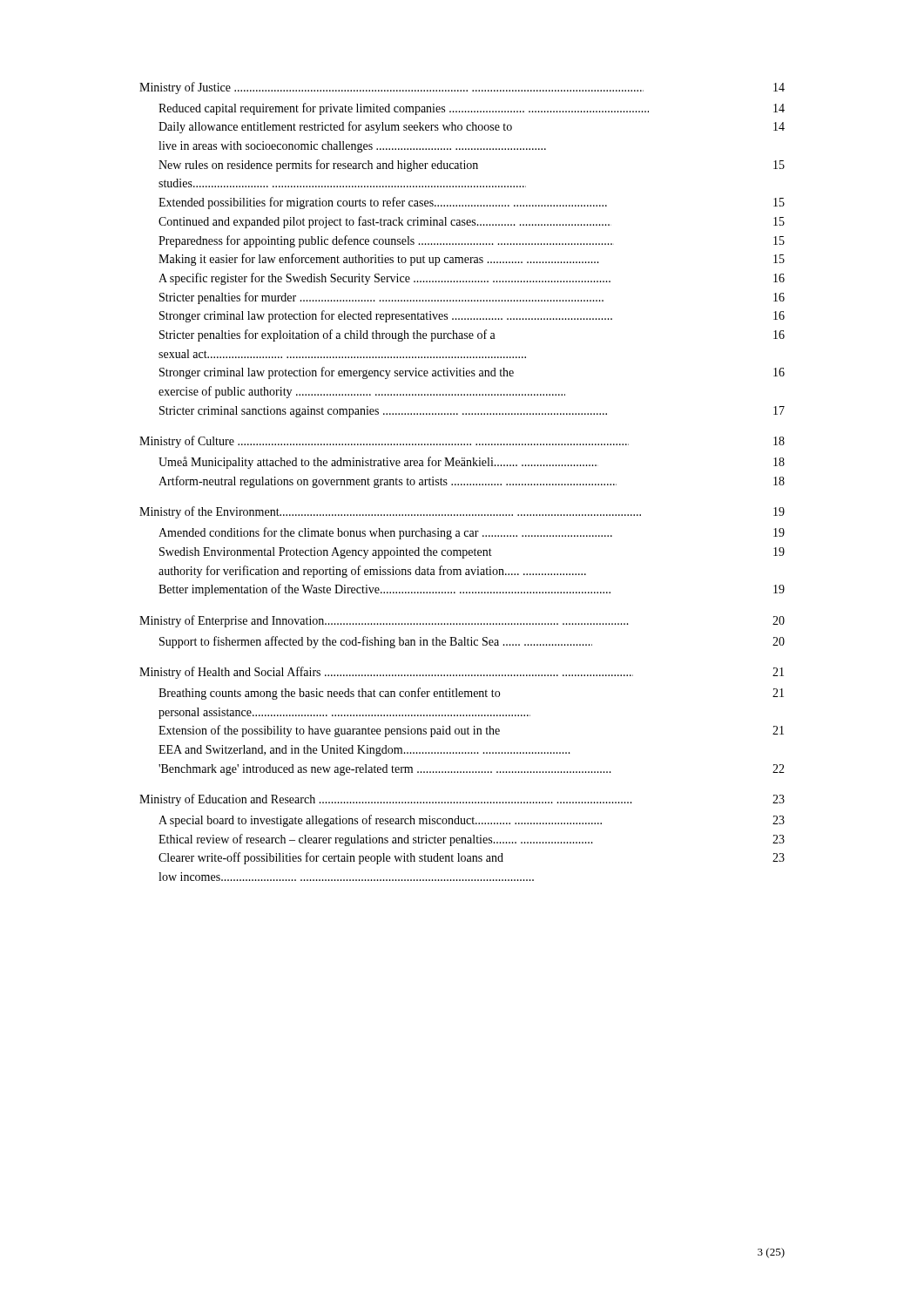
Task: Locate the list item with the text "Stricter penalties for exploitation"
Action: (x=472, y=345)
